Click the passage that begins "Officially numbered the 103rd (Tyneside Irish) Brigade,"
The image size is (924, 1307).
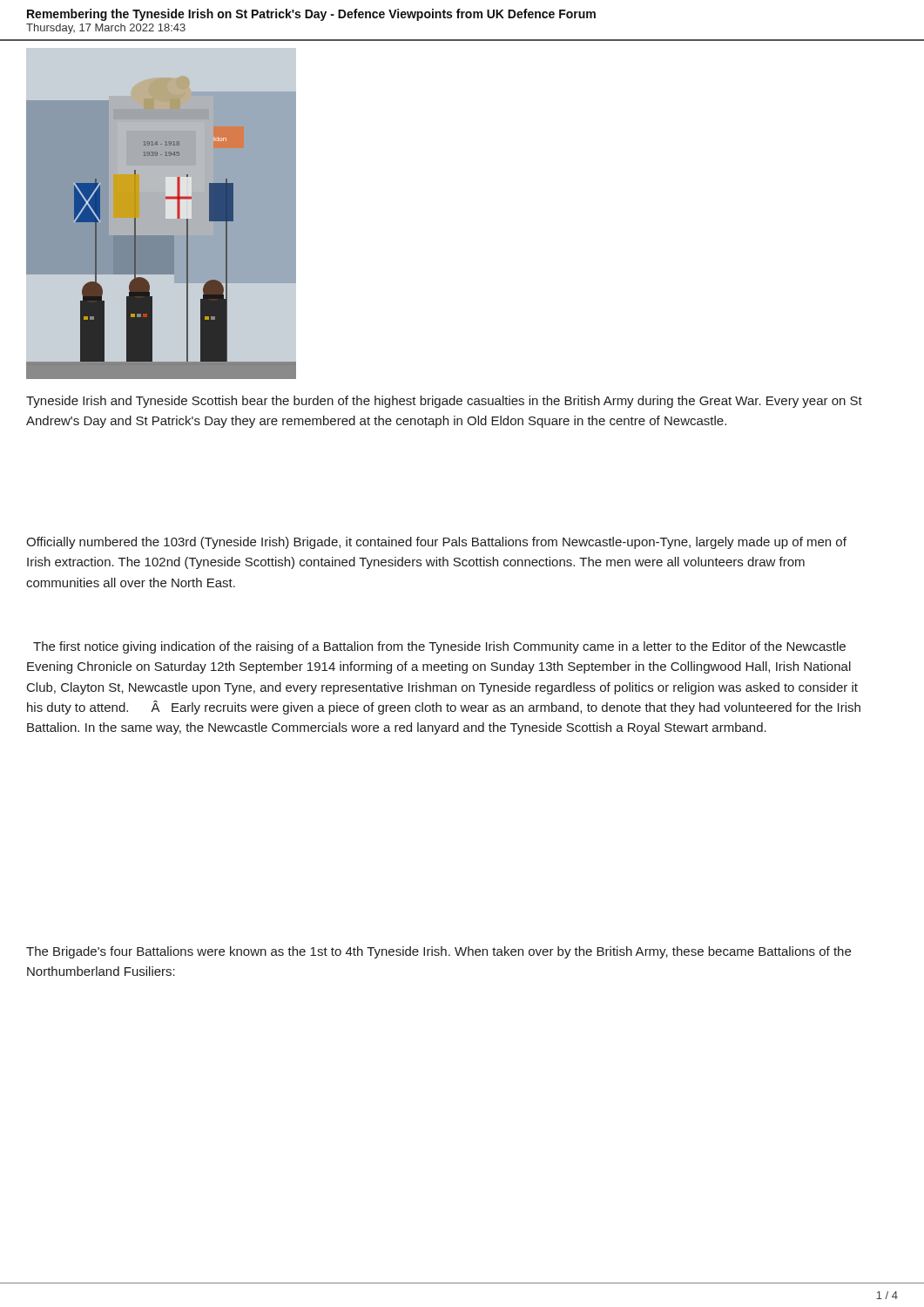coord(449,562)
